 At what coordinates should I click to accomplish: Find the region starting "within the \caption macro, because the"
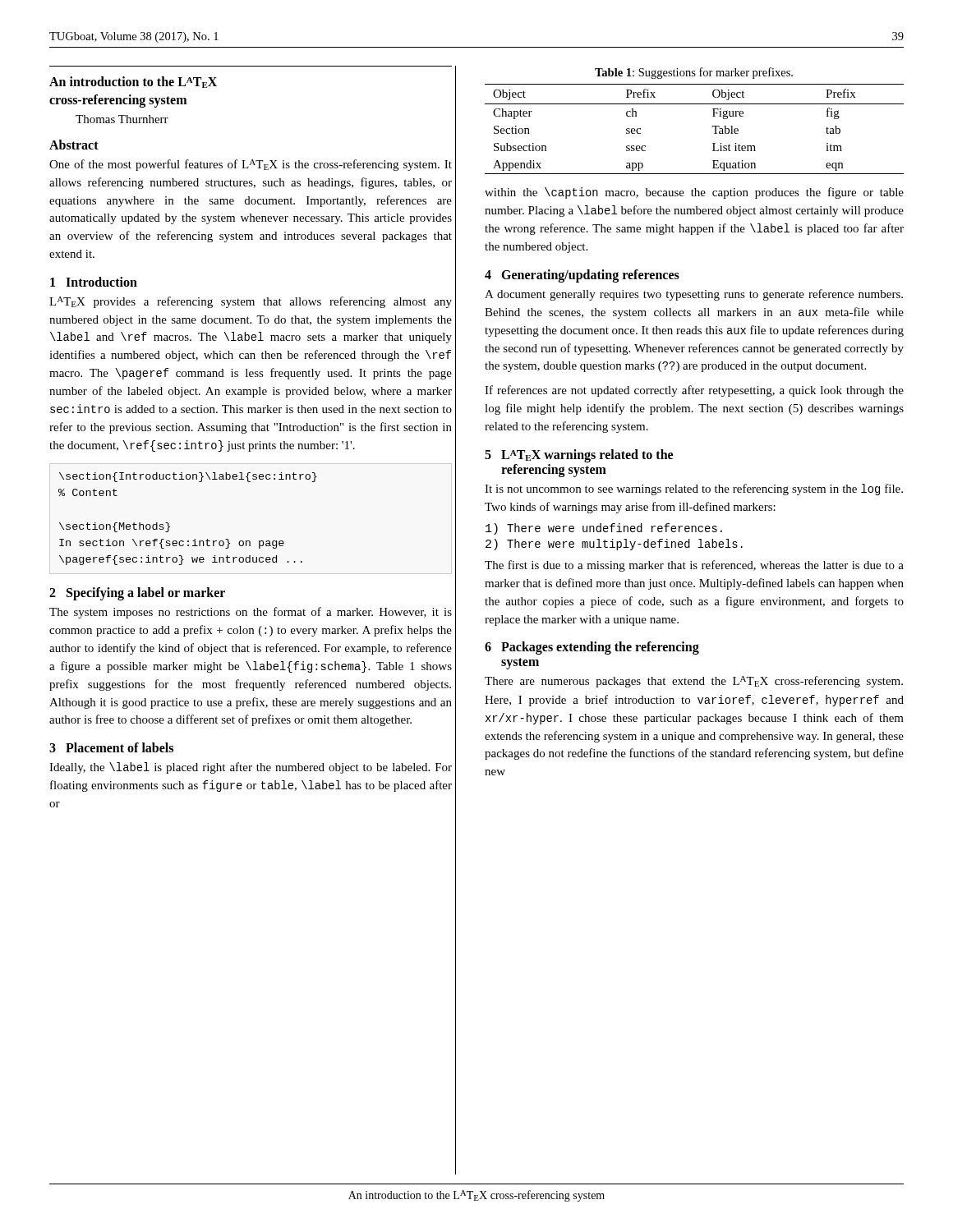(694, 220)
